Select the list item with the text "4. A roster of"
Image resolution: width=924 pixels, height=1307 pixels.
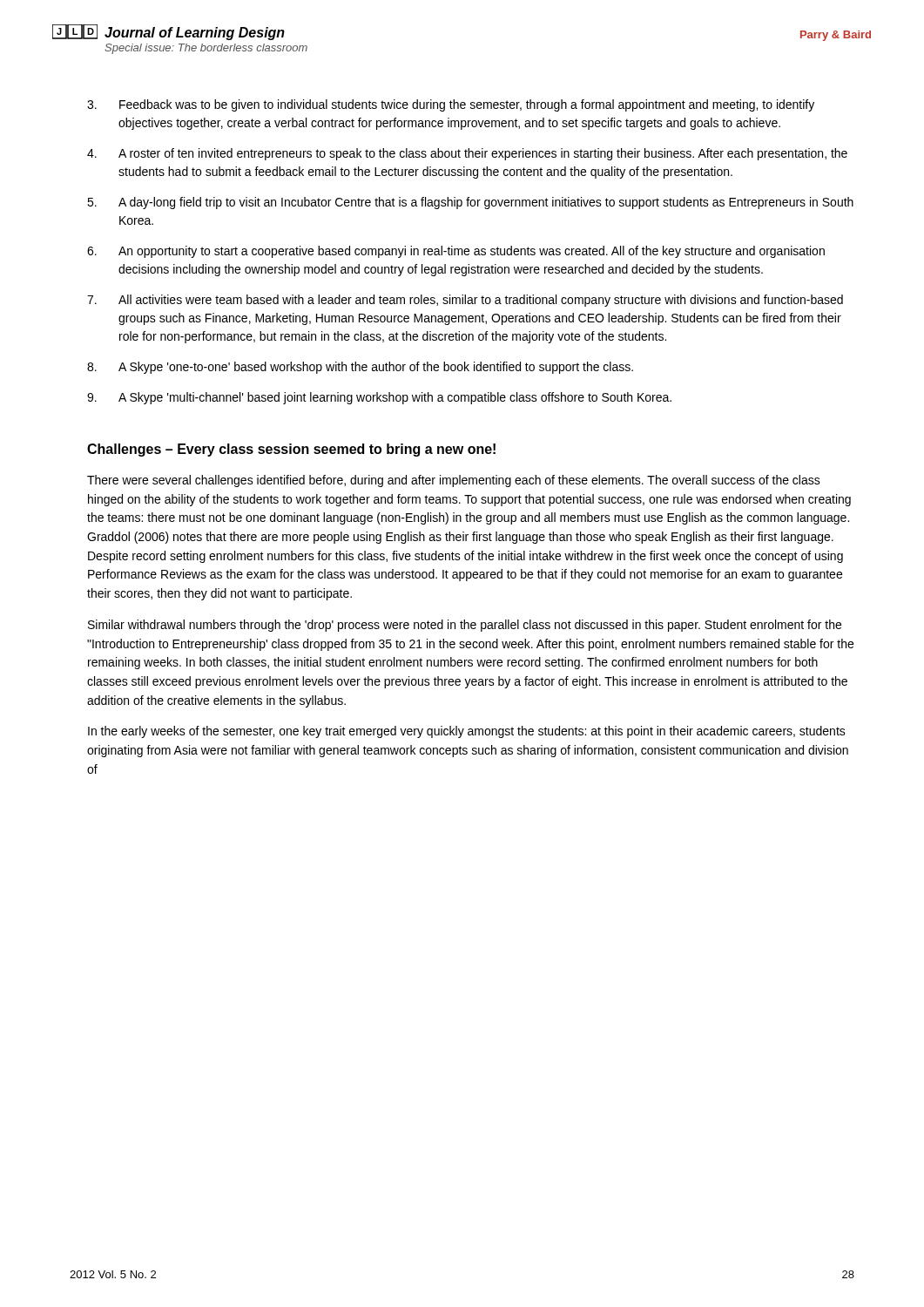pos(471,163)
